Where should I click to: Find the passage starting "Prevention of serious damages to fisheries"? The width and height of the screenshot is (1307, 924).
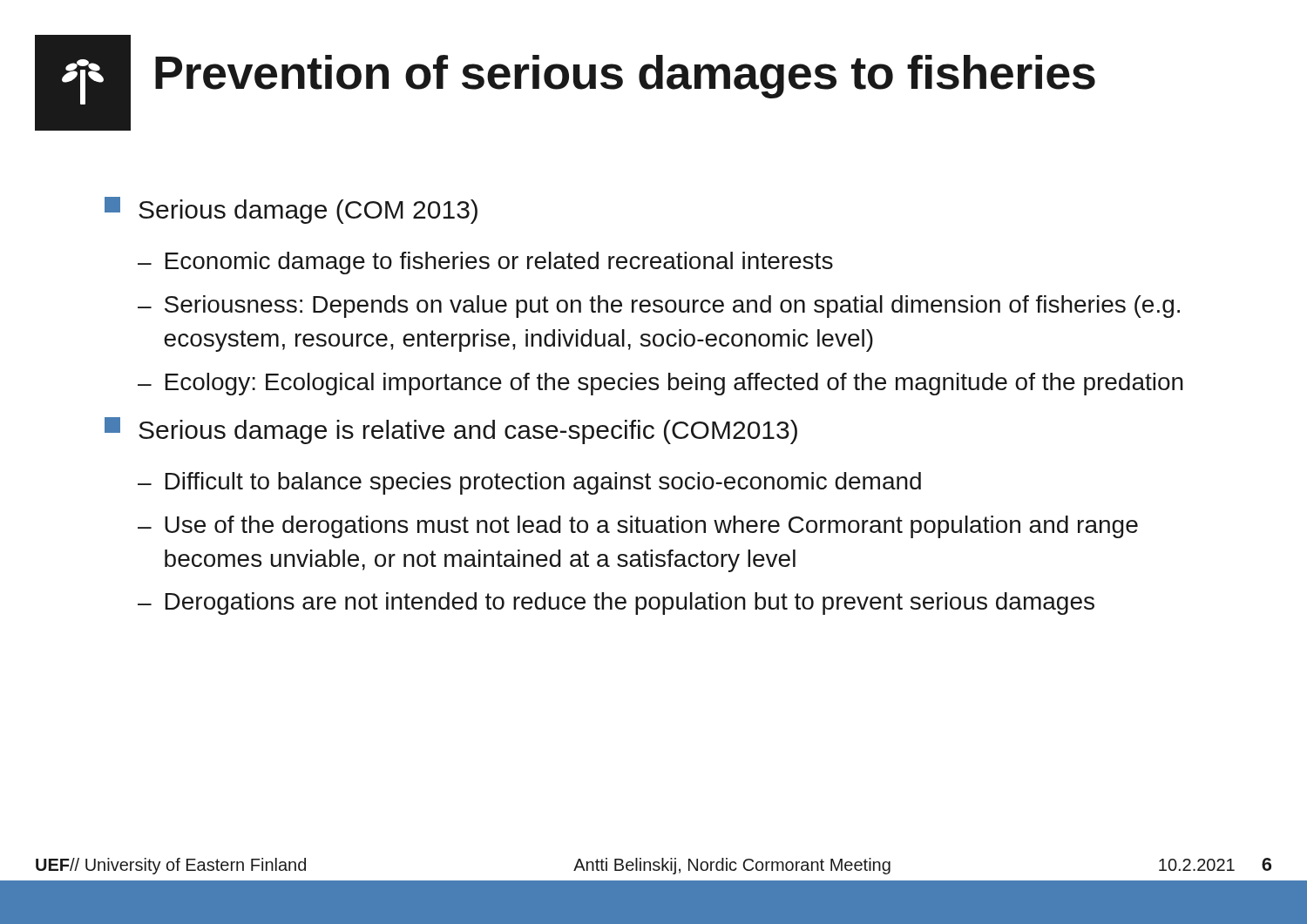tap(704, 72)
